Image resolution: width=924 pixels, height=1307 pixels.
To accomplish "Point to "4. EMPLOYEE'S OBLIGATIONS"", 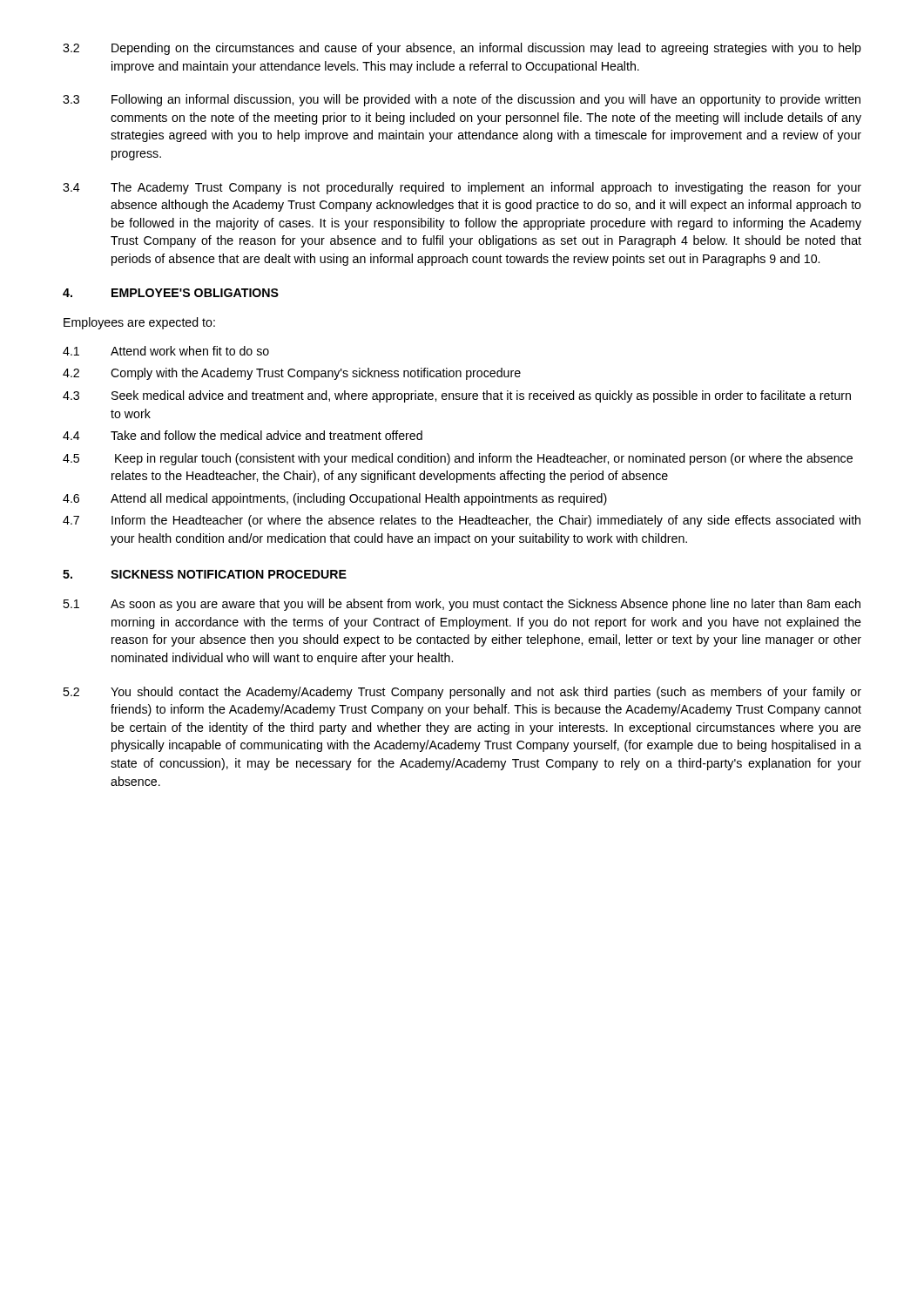I will point(171,293).
